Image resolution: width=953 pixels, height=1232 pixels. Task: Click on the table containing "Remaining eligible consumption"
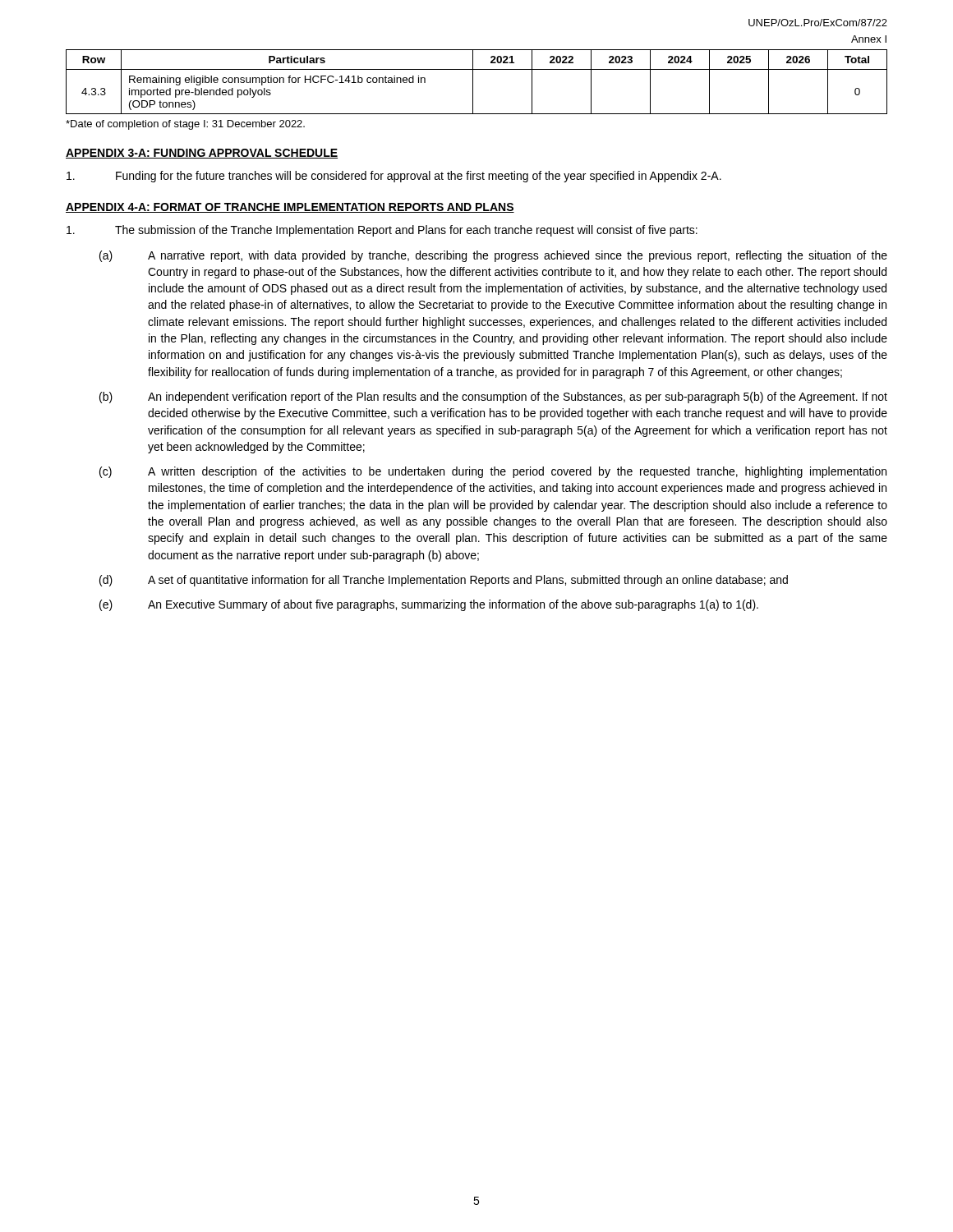coord(476,82)
